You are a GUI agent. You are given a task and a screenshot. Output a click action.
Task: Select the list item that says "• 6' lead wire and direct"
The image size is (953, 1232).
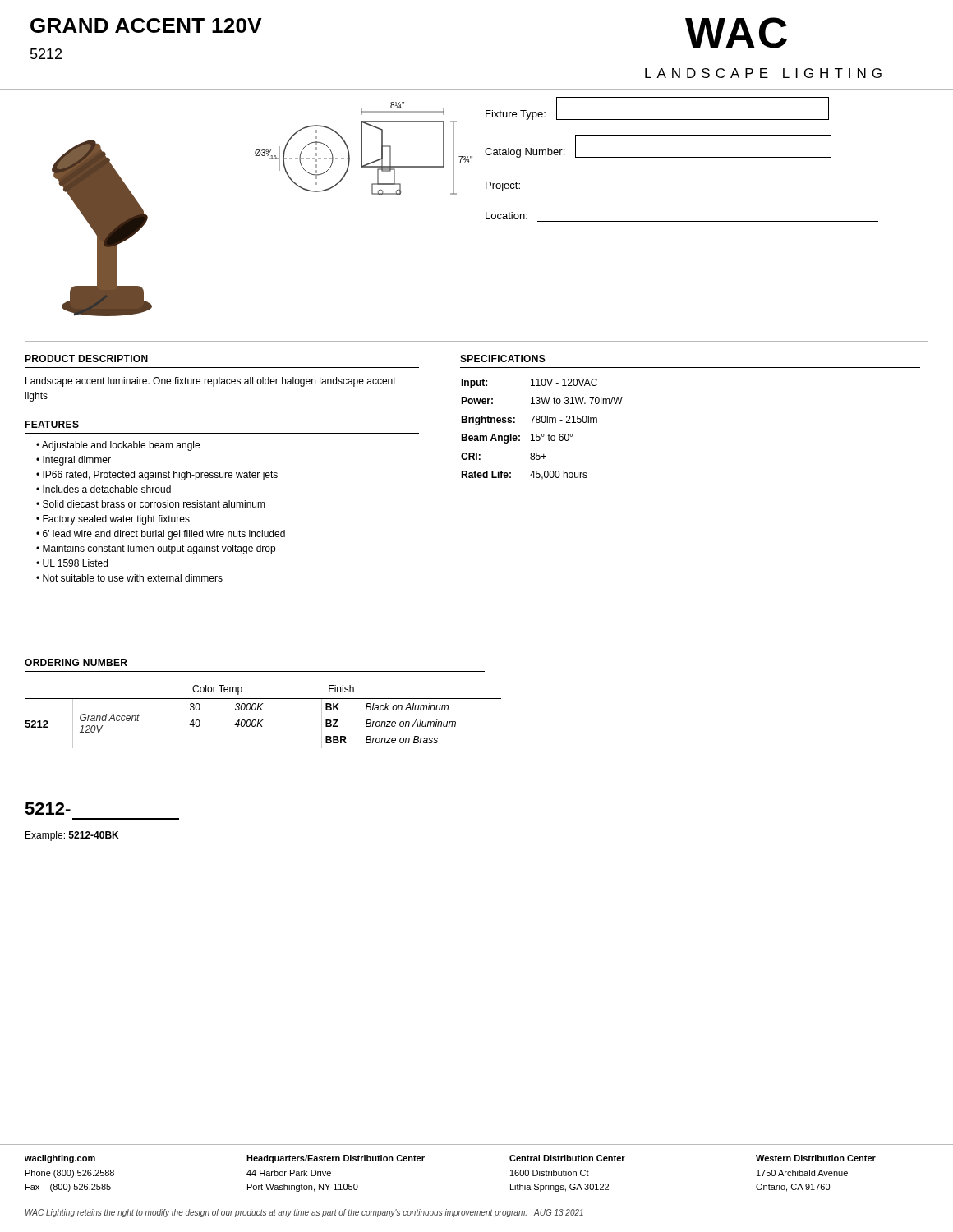[161, 534]
